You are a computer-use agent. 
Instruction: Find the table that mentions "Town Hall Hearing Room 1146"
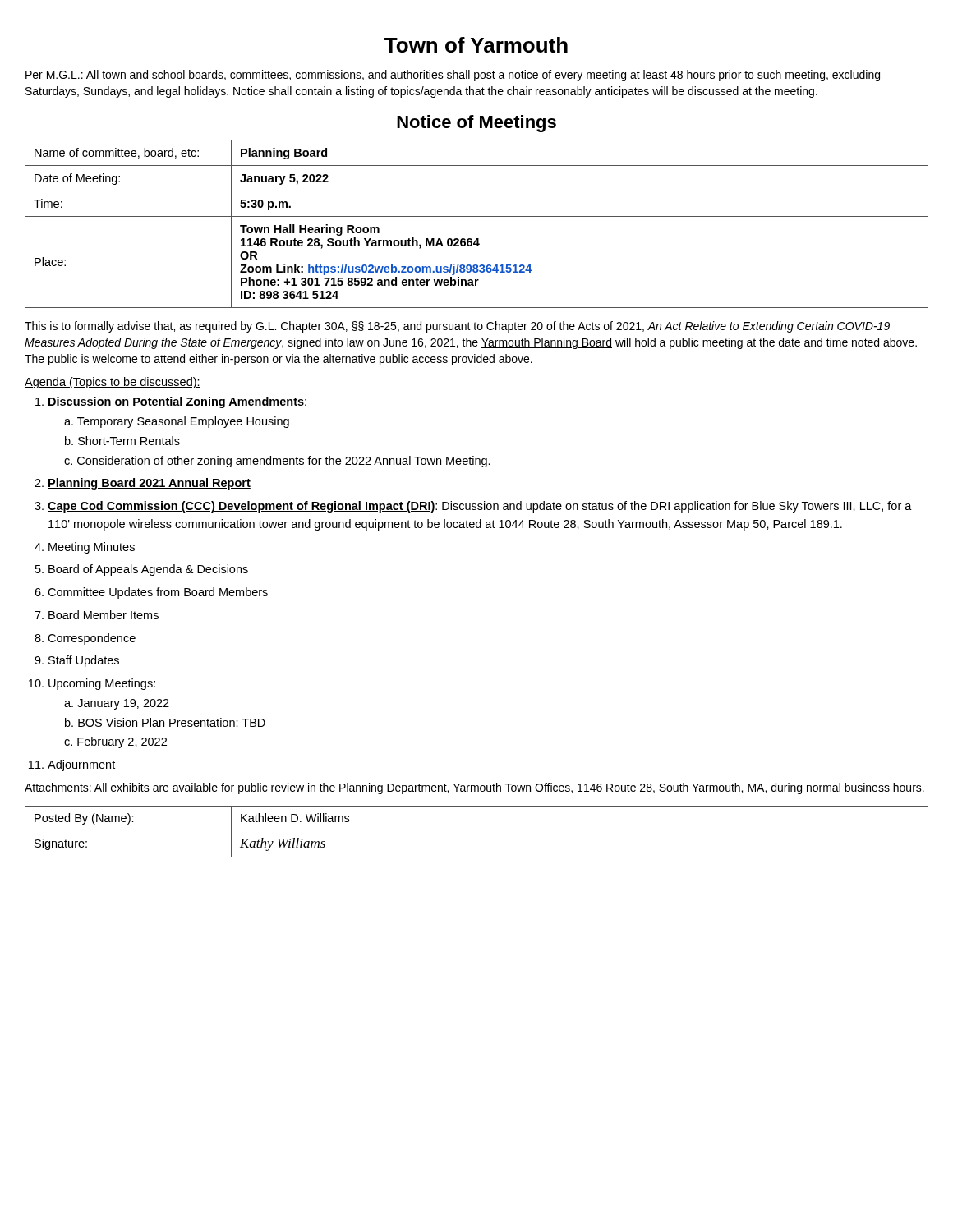click(x=476, y=223)
